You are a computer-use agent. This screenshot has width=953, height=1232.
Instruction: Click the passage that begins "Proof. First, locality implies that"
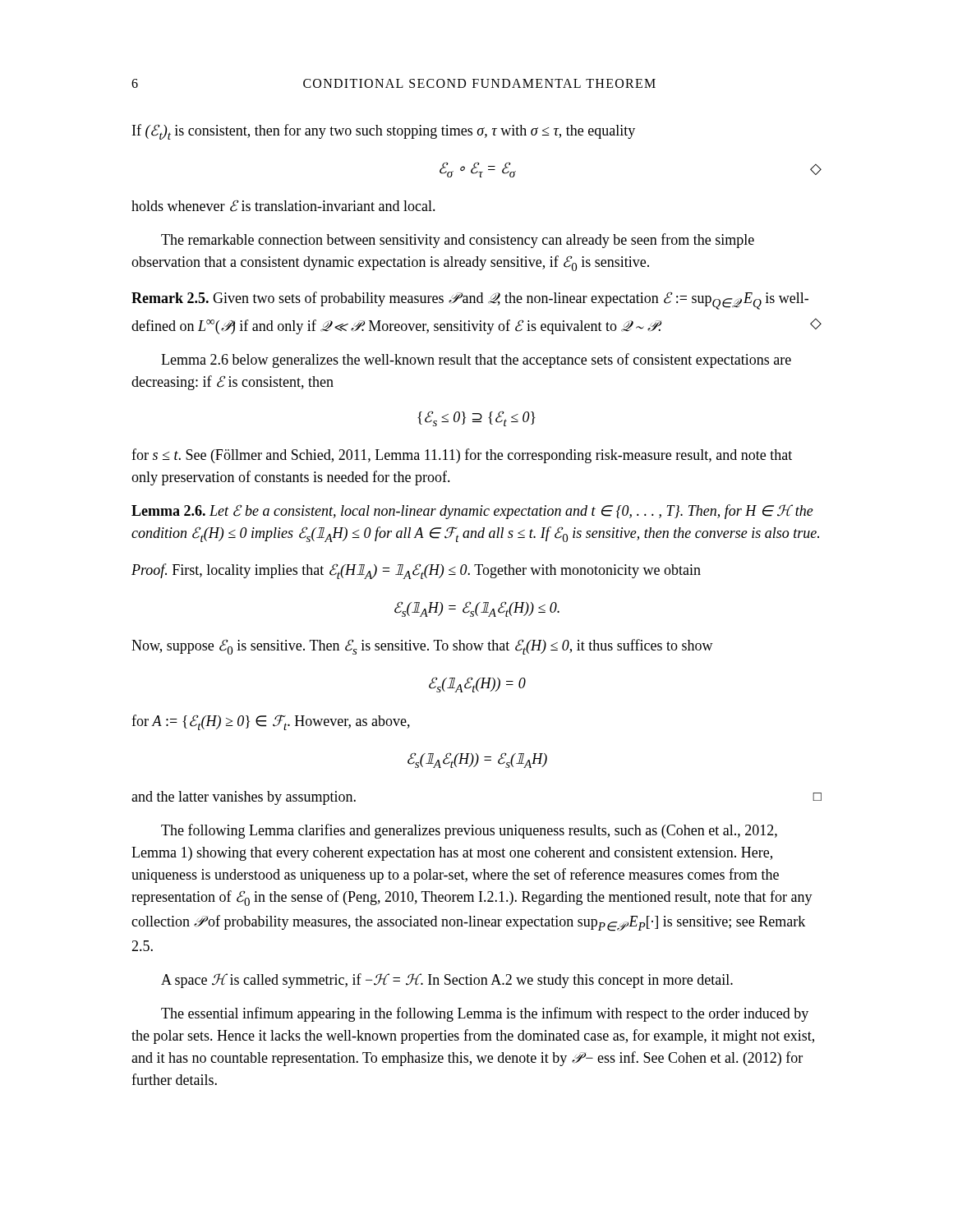click(476, 571)
